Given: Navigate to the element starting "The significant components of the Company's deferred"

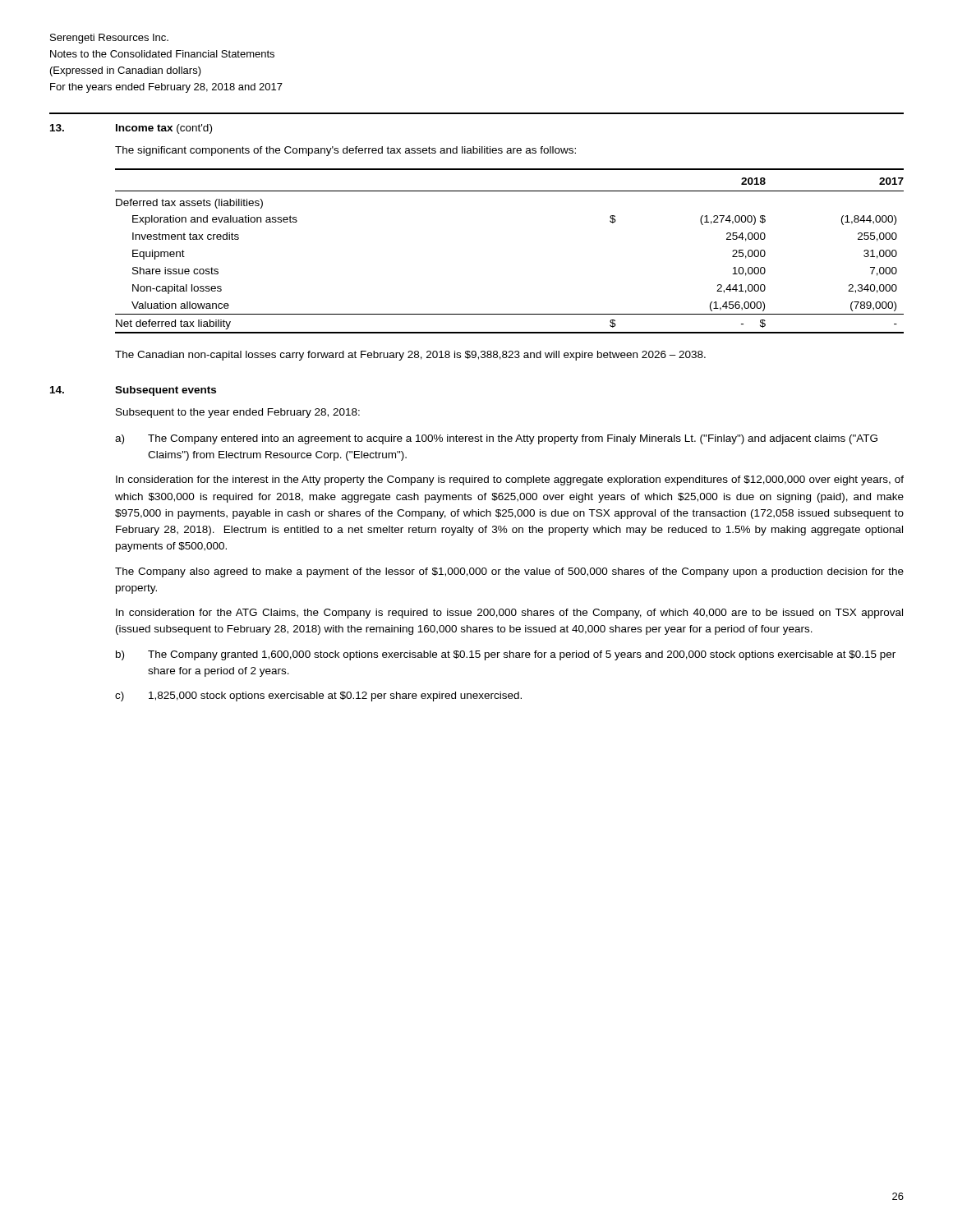Looking at the screenshot, I should click(x=346, y=150).
